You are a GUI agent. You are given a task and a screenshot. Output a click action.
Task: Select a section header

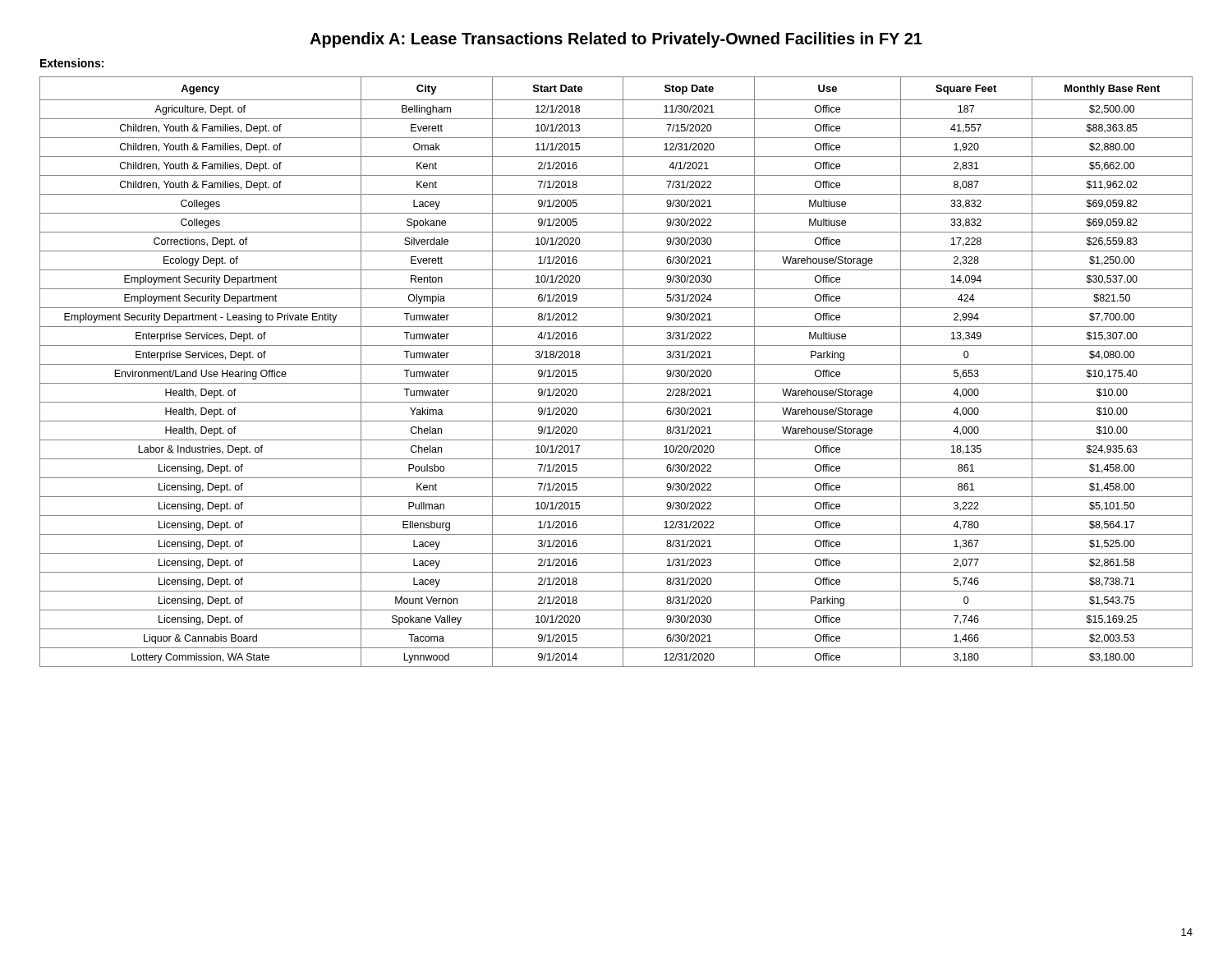[x=72, y=63]
